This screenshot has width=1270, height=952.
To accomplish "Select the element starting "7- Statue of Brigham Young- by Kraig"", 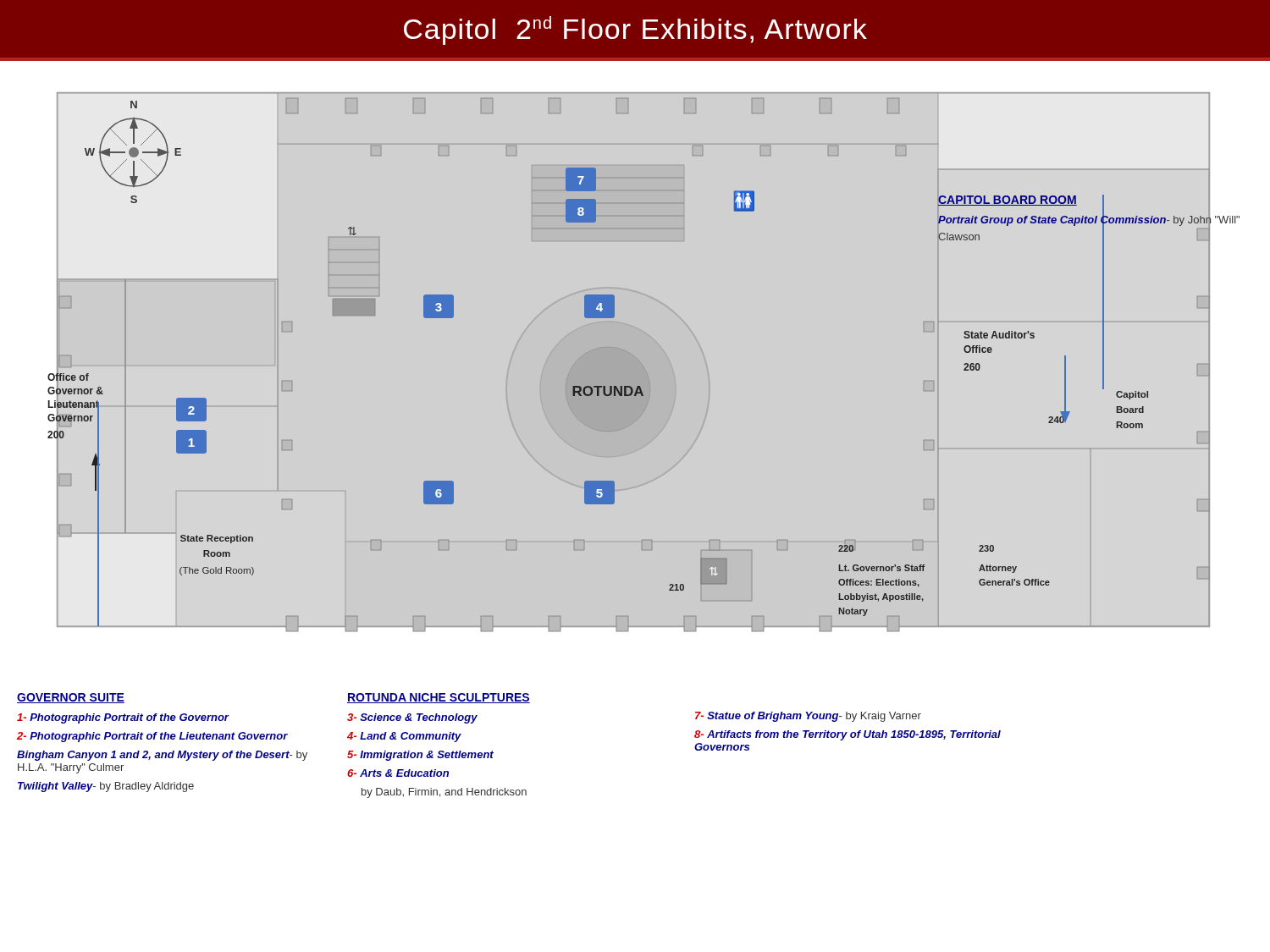I will (x=808, y=715).
